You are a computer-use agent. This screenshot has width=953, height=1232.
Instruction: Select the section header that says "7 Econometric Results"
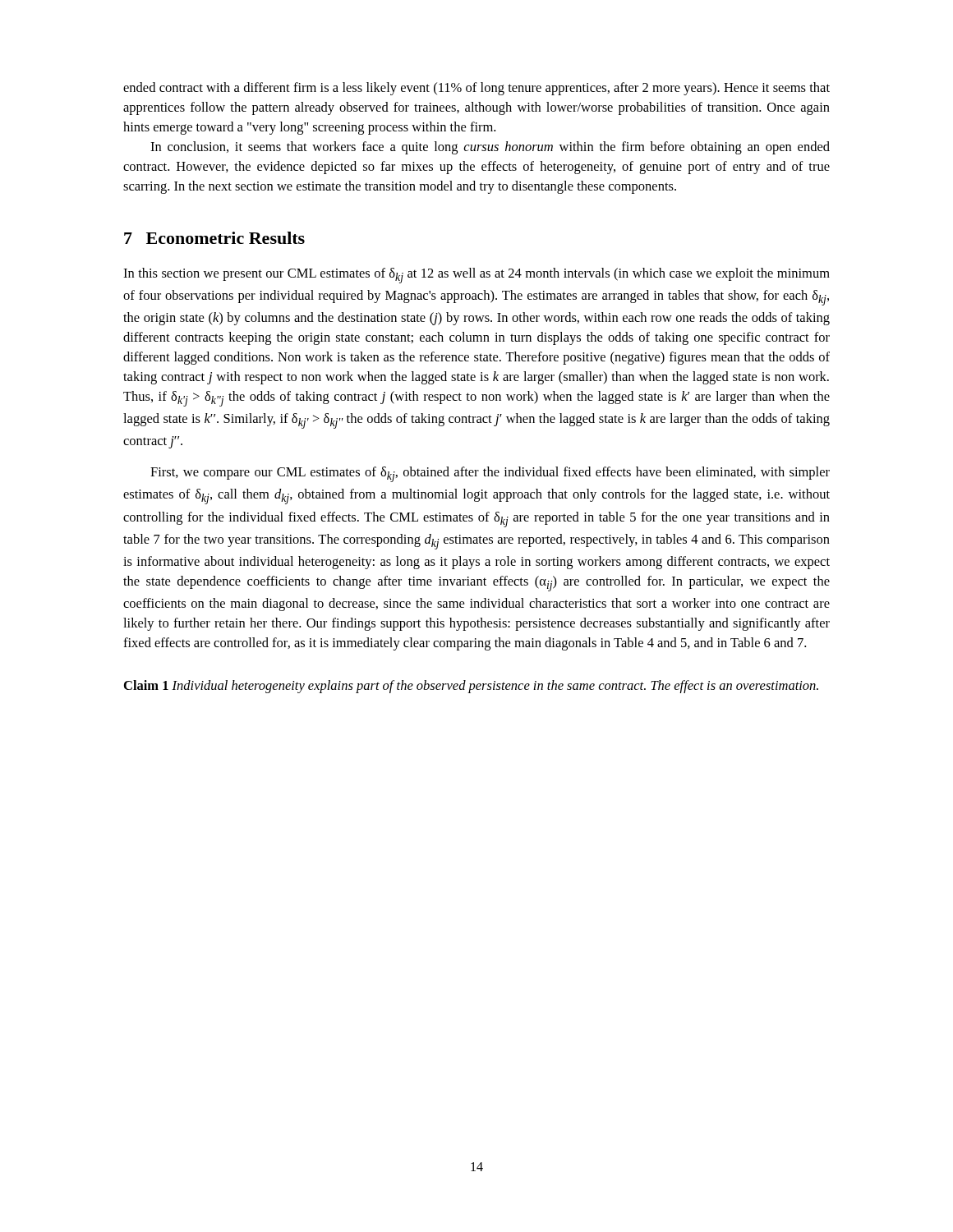click(214, 238)
